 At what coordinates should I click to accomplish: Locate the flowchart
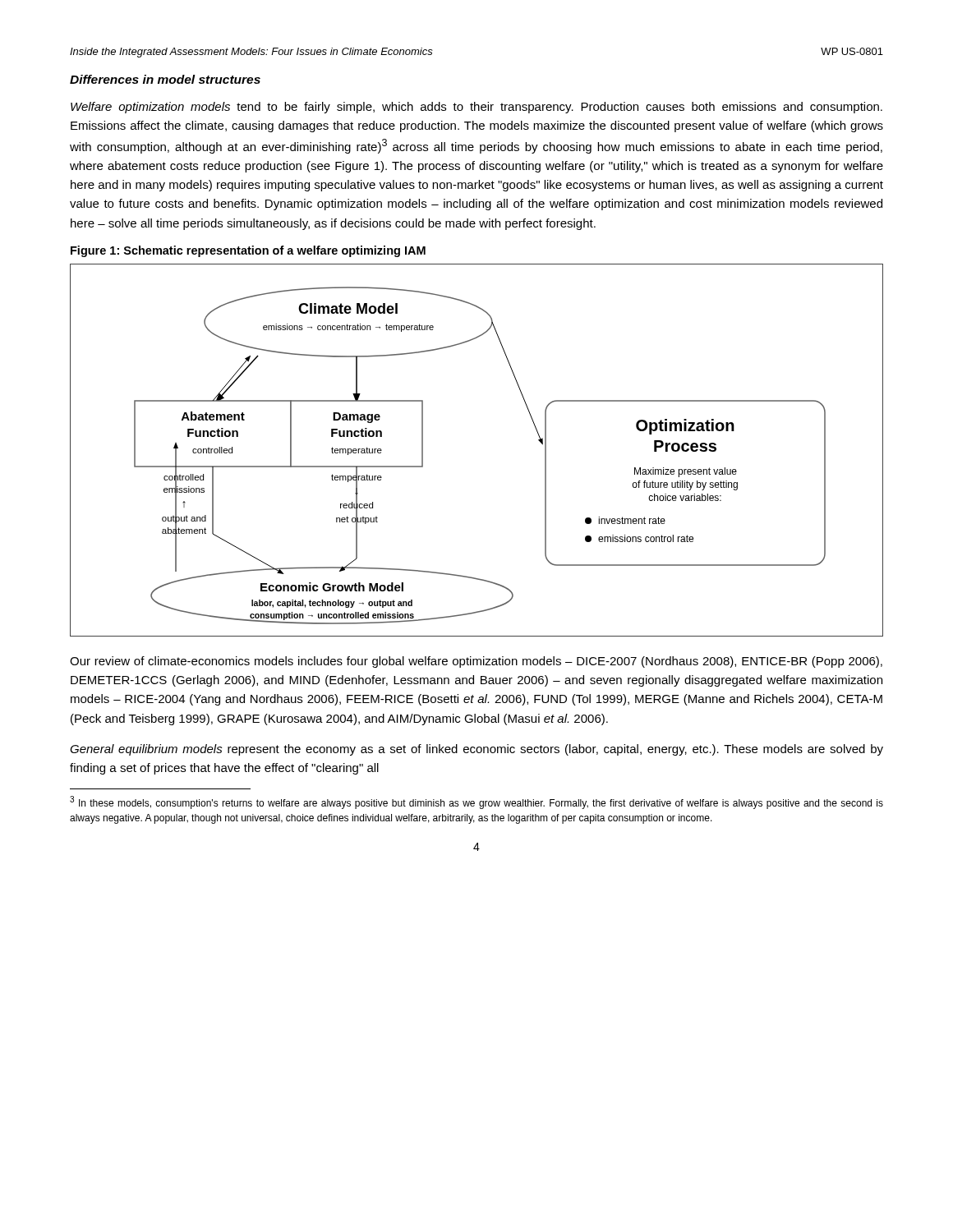[476, 450]
